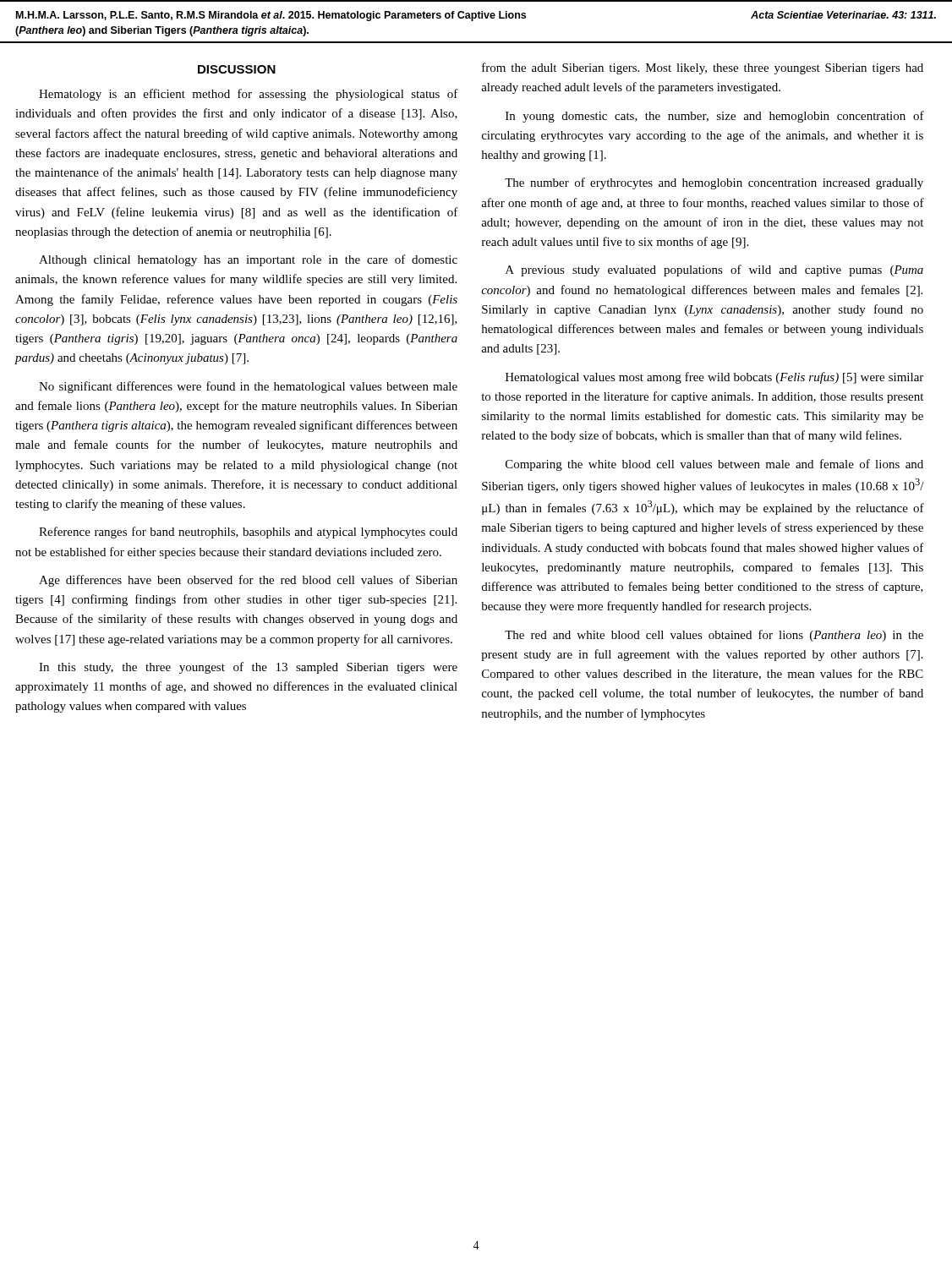Point to the block beginning "from the adult Siberian"
Viewport: 952px width, 1268px height.
point(702,77)
